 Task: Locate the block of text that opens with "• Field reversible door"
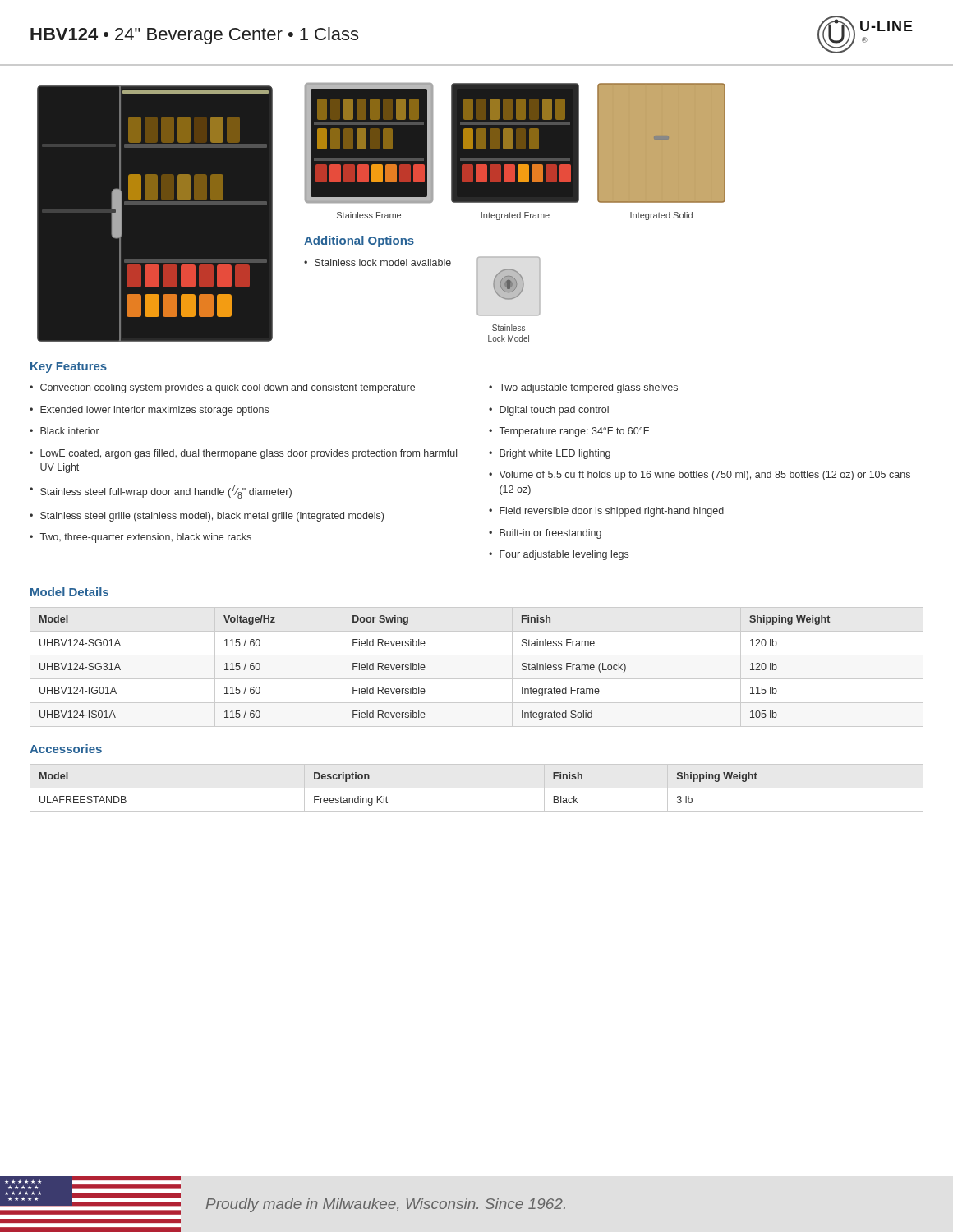pos(606,511)
